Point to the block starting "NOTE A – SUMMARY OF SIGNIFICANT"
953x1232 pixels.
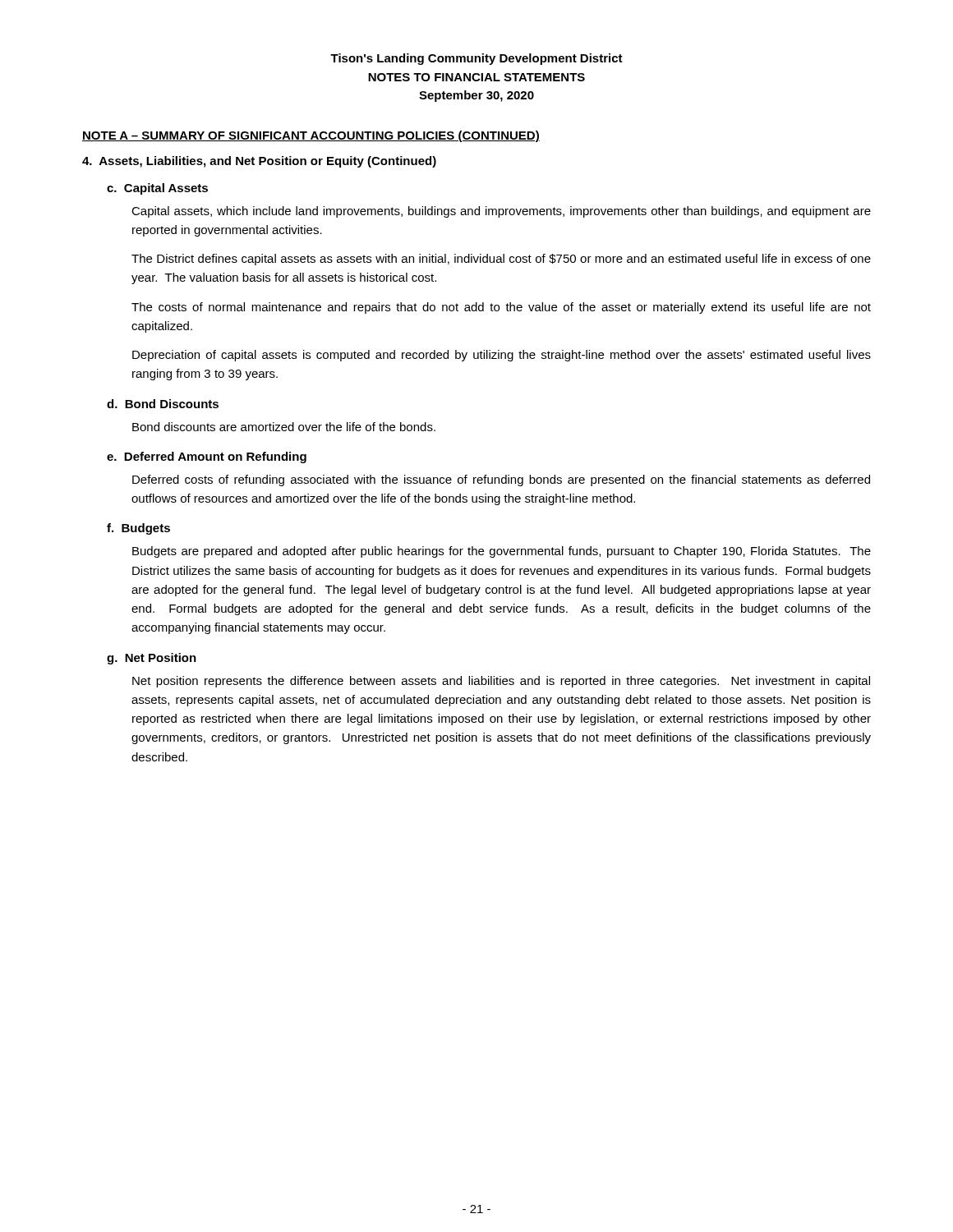[x=311, y=135]
